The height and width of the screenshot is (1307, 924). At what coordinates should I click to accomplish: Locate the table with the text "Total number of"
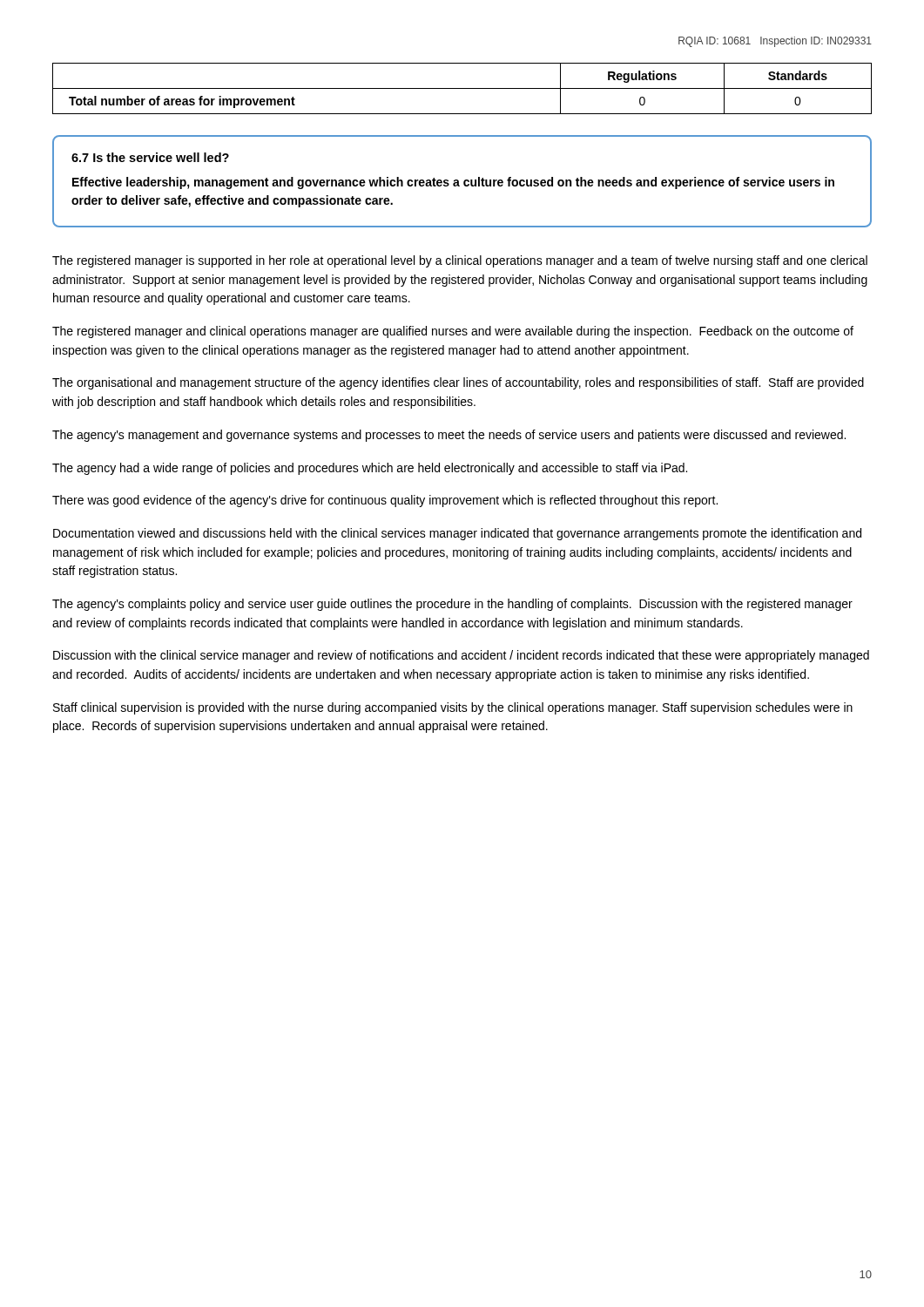click(x=462, y=88)
